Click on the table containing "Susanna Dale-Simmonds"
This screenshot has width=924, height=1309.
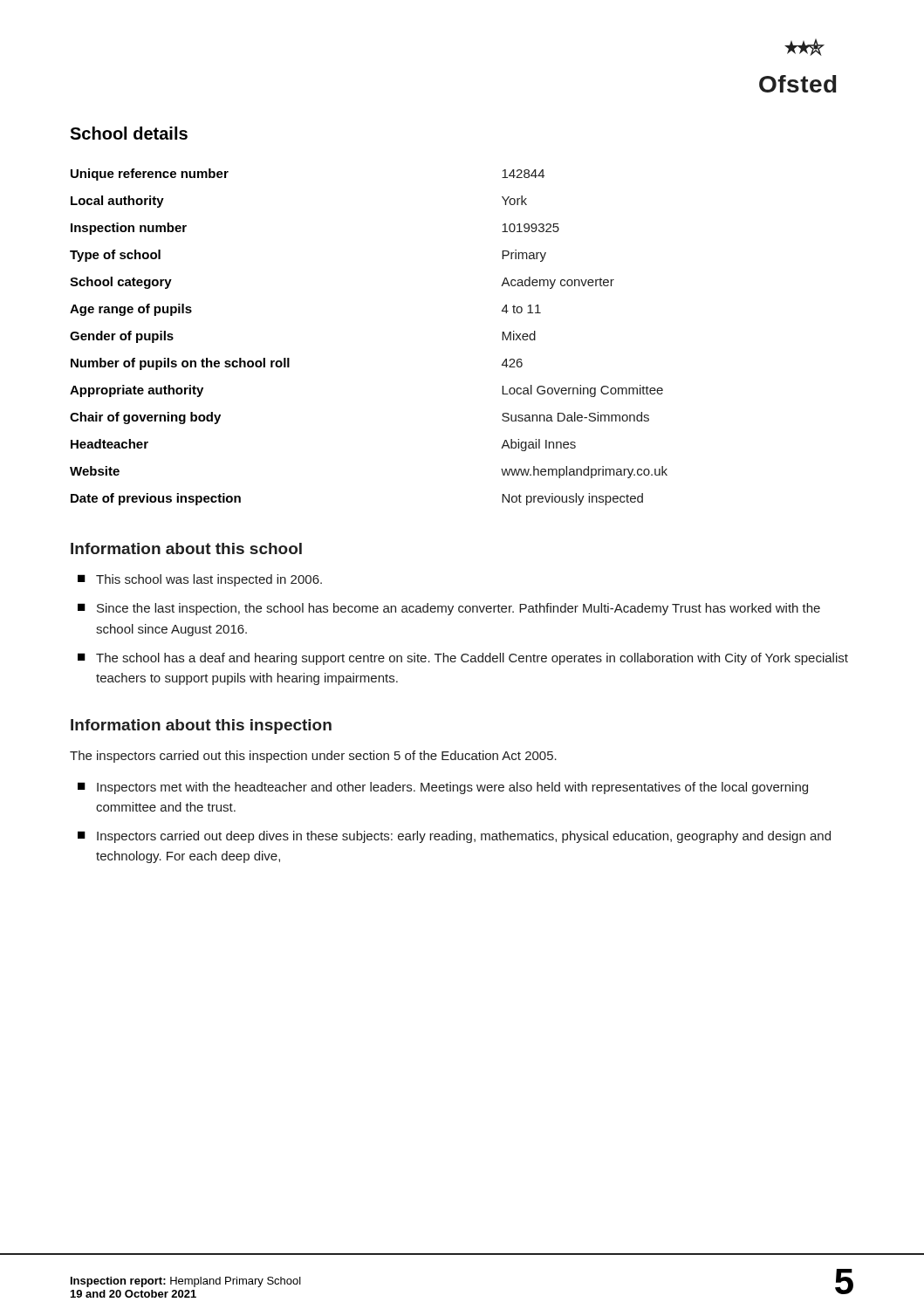[462, 336]
